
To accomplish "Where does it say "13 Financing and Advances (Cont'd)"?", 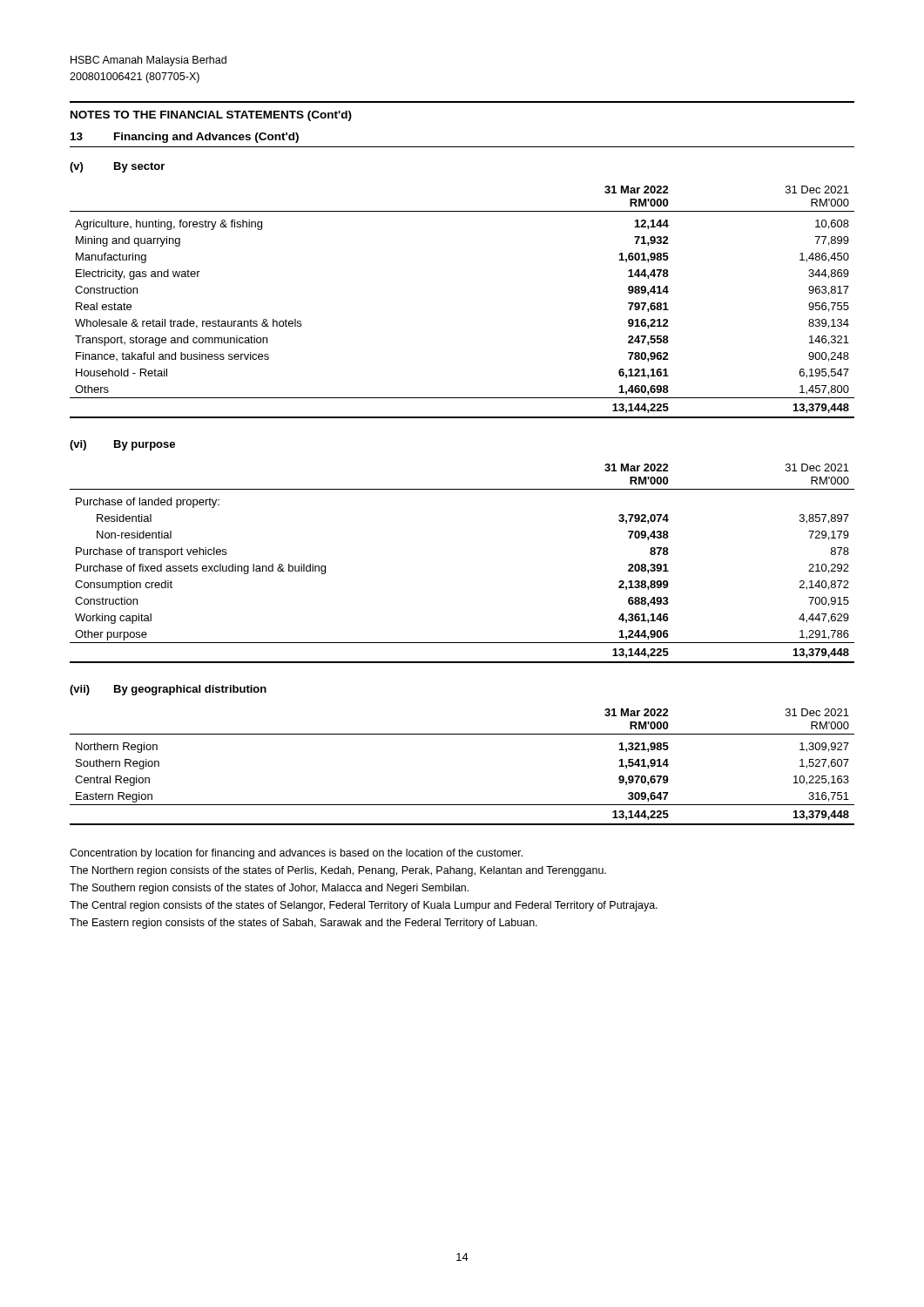I will (x=184, y=136).
